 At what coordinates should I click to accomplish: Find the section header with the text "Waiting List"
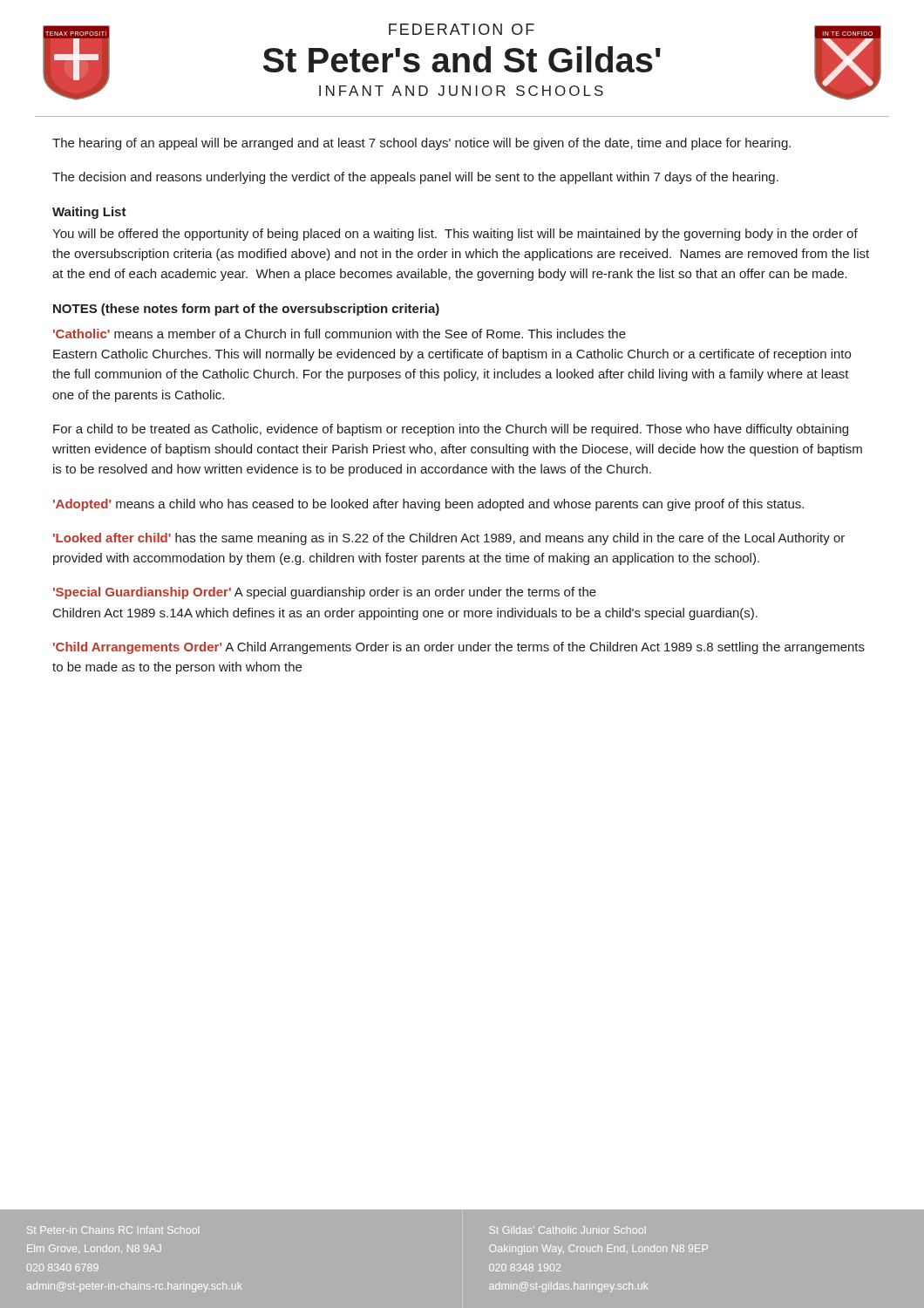[89, 211]
